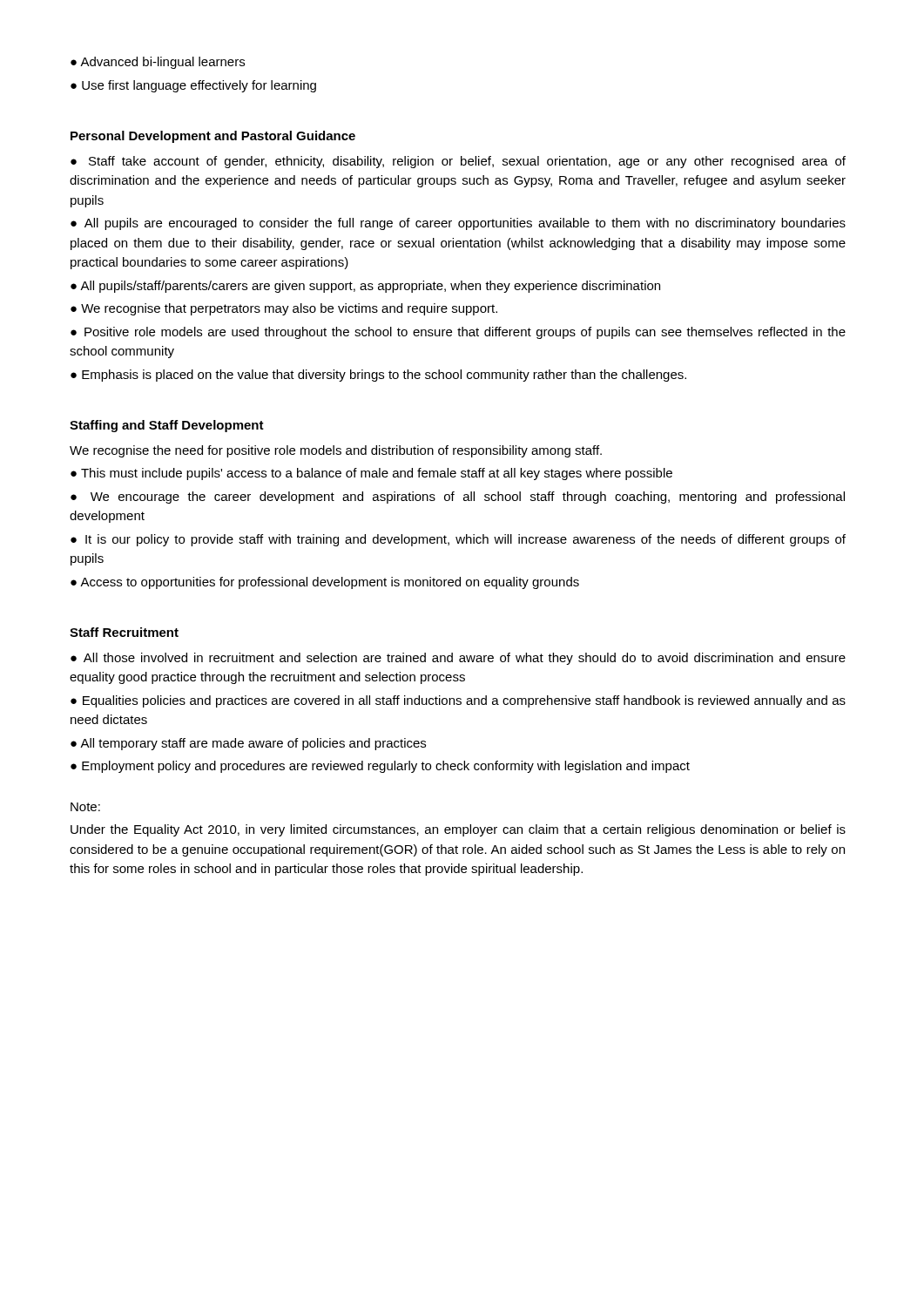Locate the block starting "● Employment policy"
The width and height of the screenshot is (924, 1307).
[380, 765]
